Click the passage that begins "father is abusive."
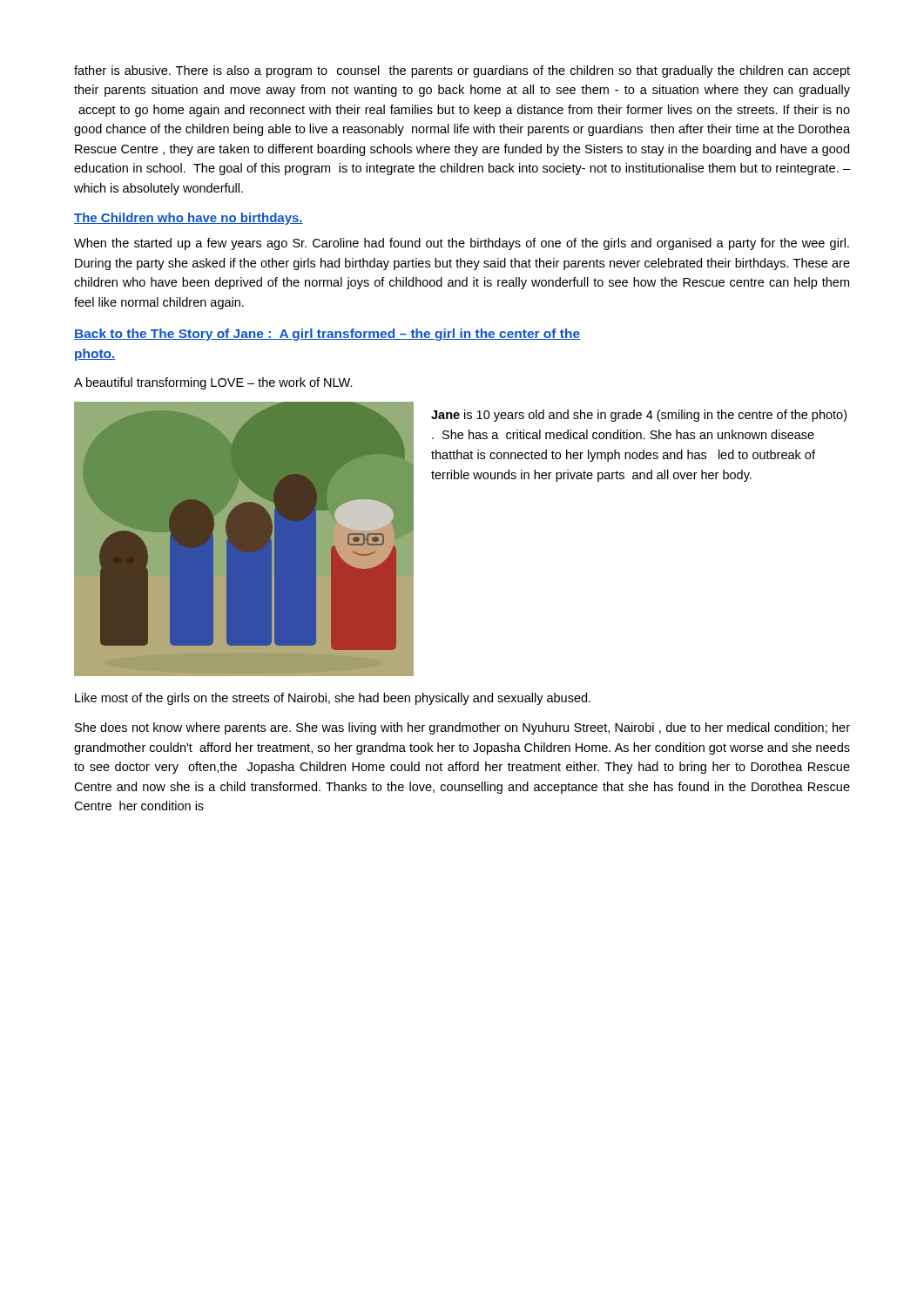 pos(462,129)
